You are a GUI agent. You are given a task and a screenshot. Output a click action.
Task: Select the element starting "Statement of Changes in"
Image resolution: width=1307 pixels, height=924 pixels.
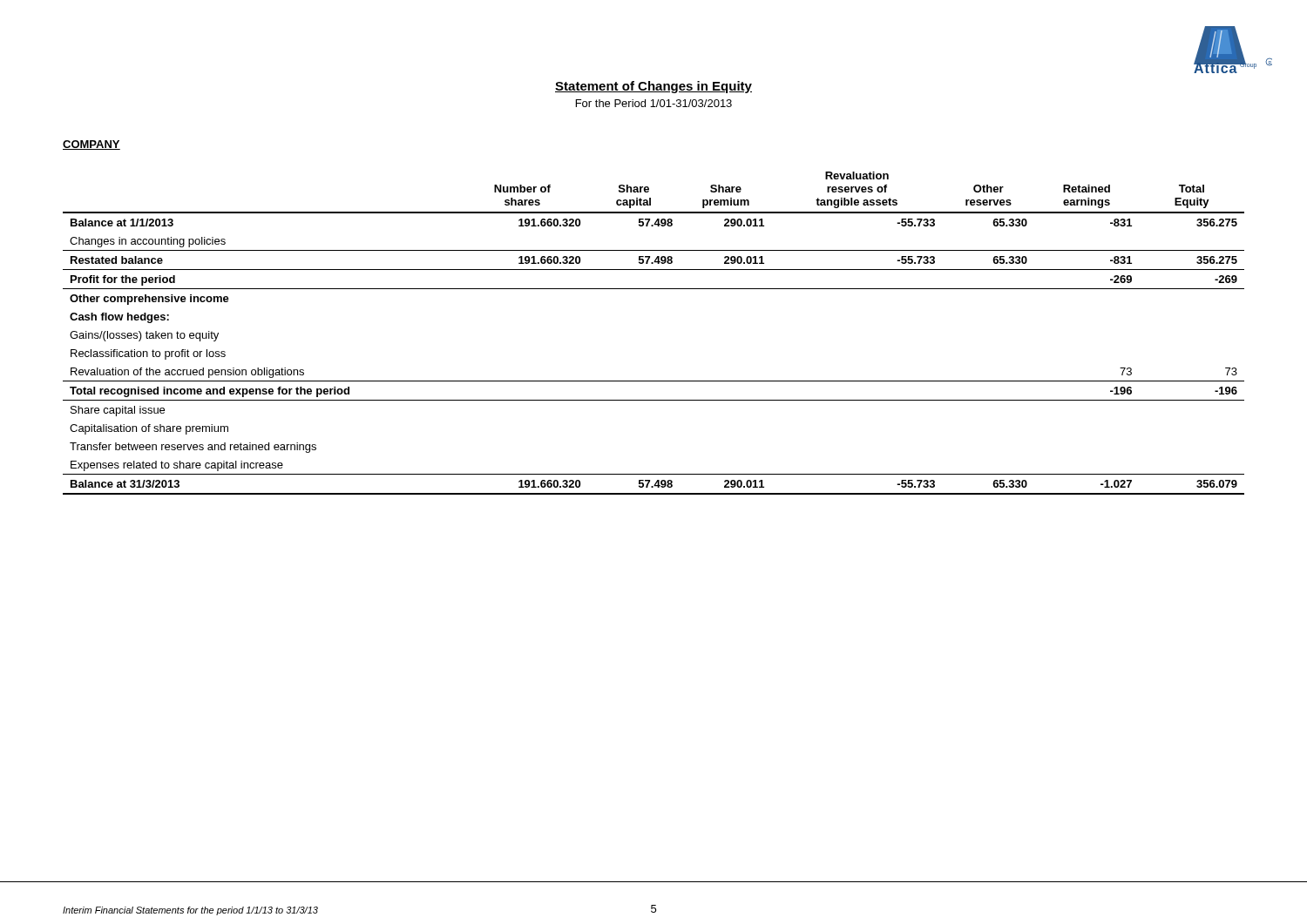point(654,94)
